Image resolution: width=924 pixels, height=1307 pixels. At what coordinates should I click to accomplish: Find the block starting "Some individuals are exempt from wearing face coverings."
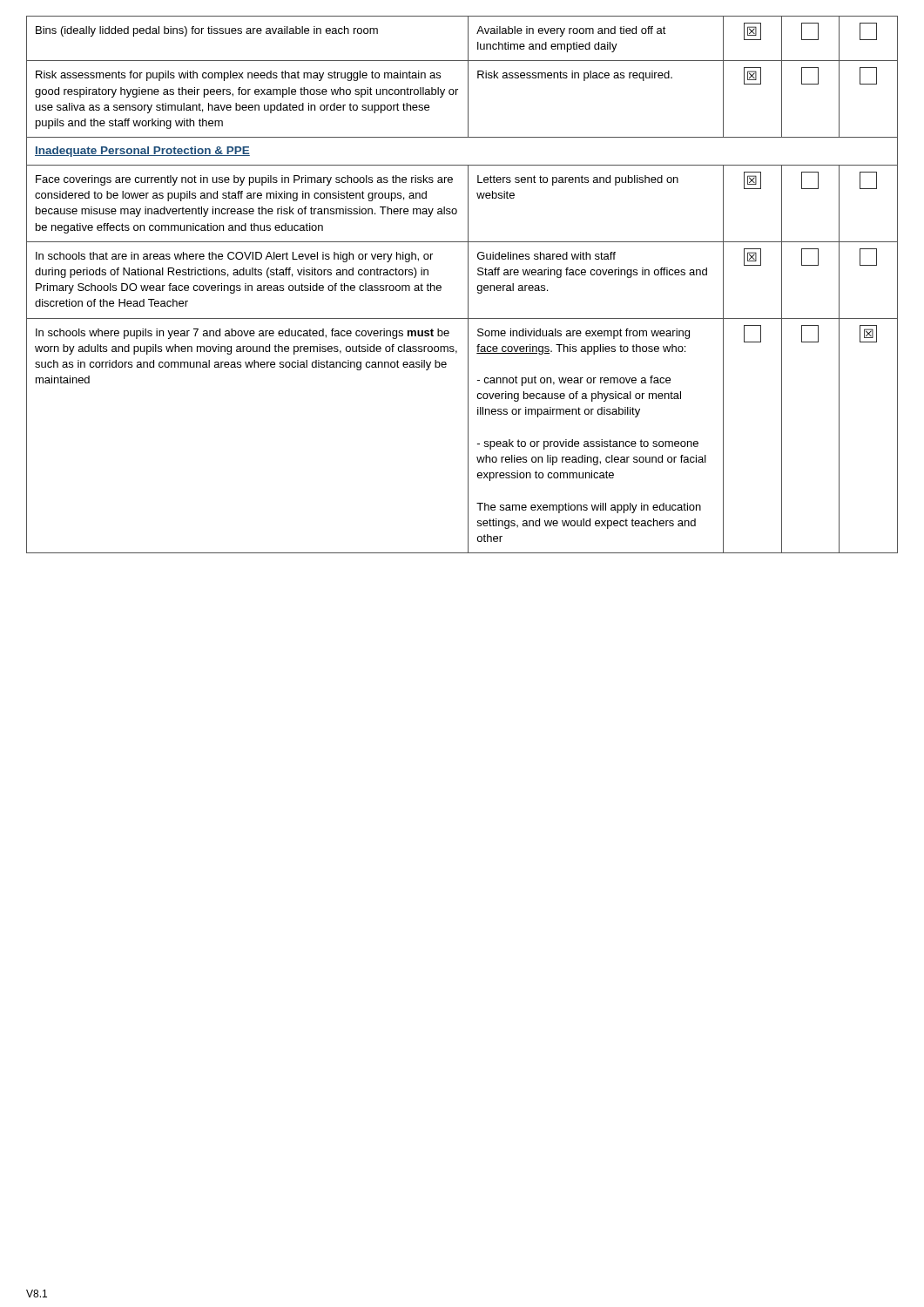(592, 435)
